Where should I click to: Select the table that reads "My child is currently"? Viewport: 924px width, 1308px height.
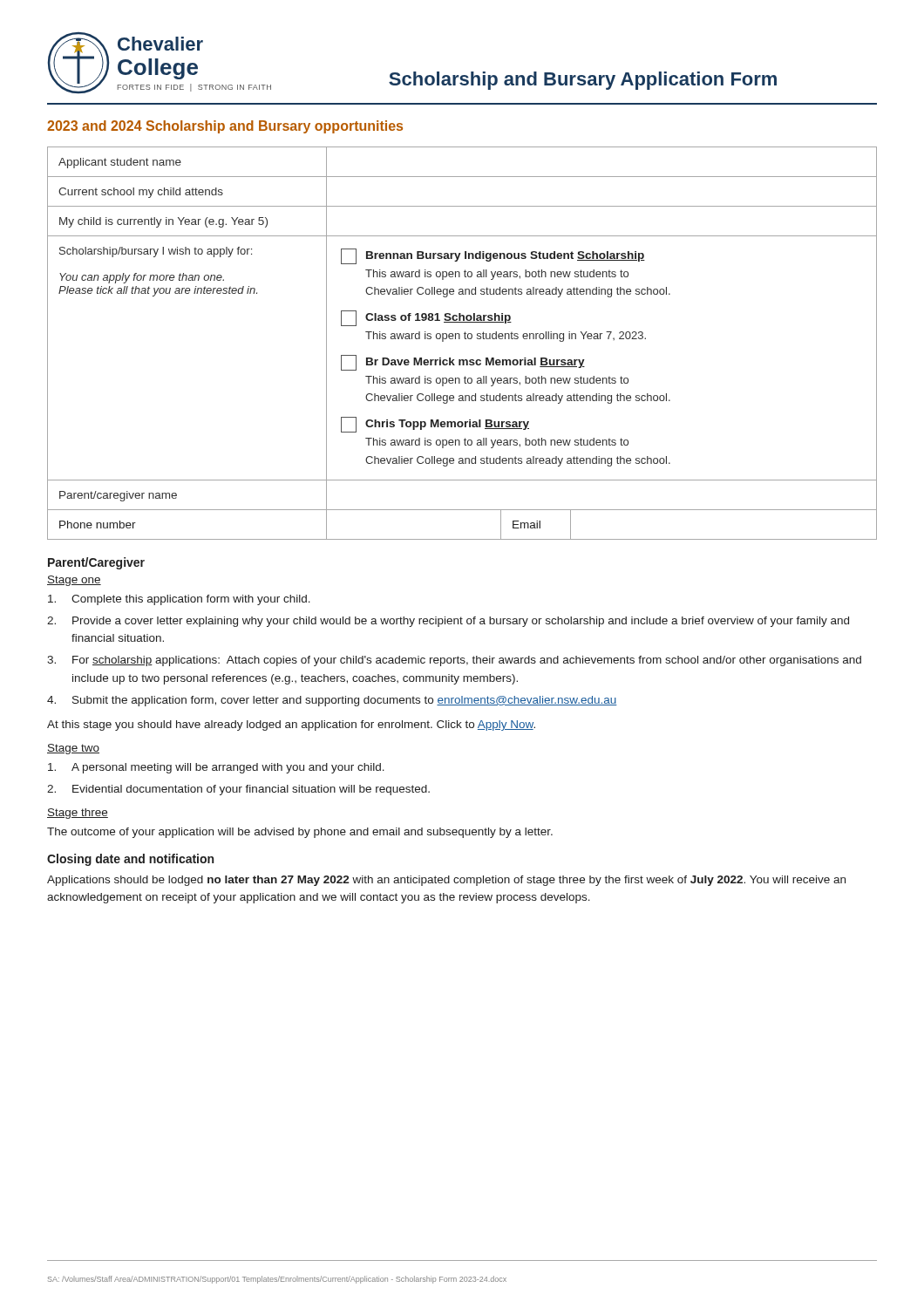click(462, 343)
